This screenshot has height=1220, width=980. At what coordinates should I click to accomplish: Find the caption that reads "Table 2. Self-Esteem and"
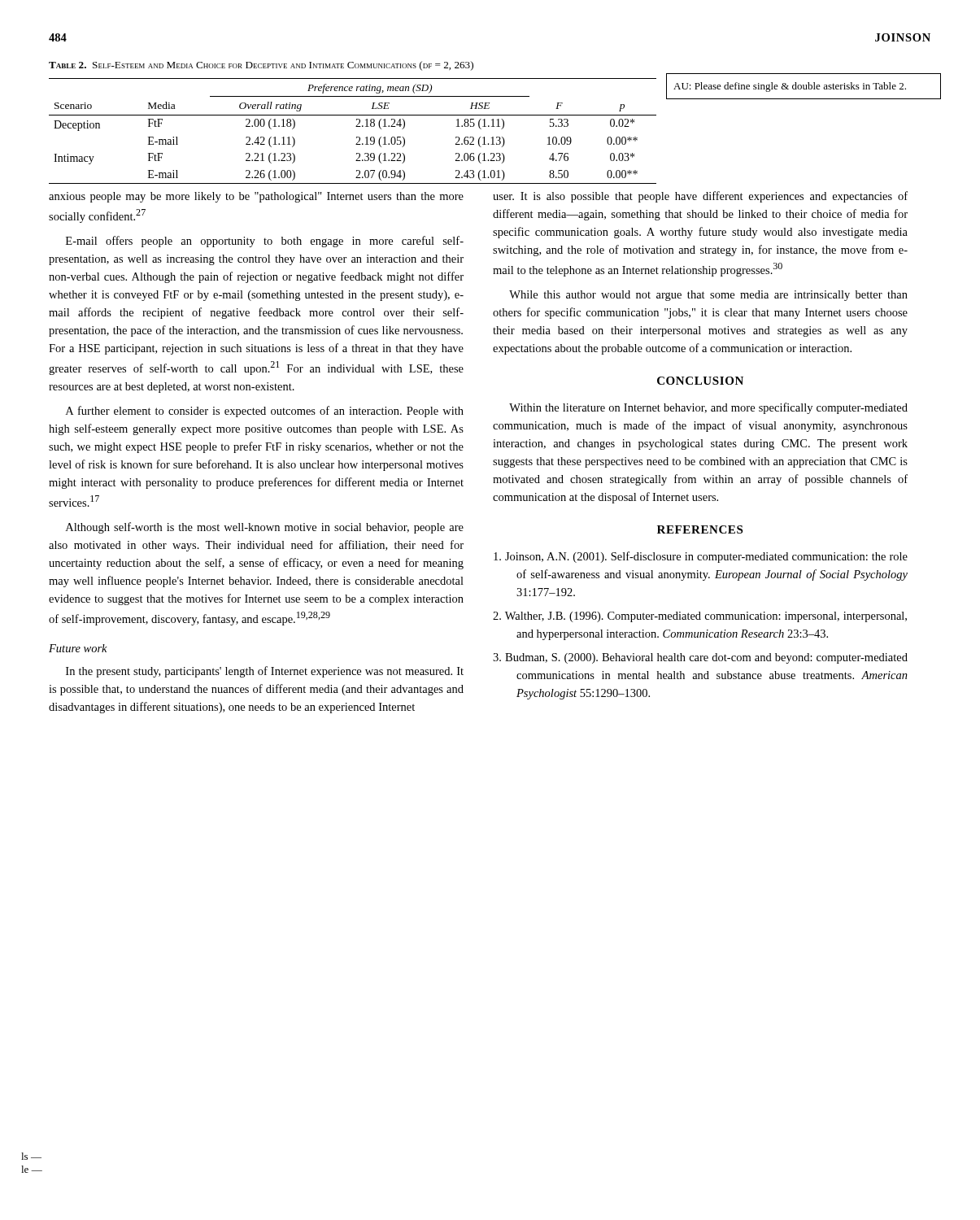tap(261, 65)
